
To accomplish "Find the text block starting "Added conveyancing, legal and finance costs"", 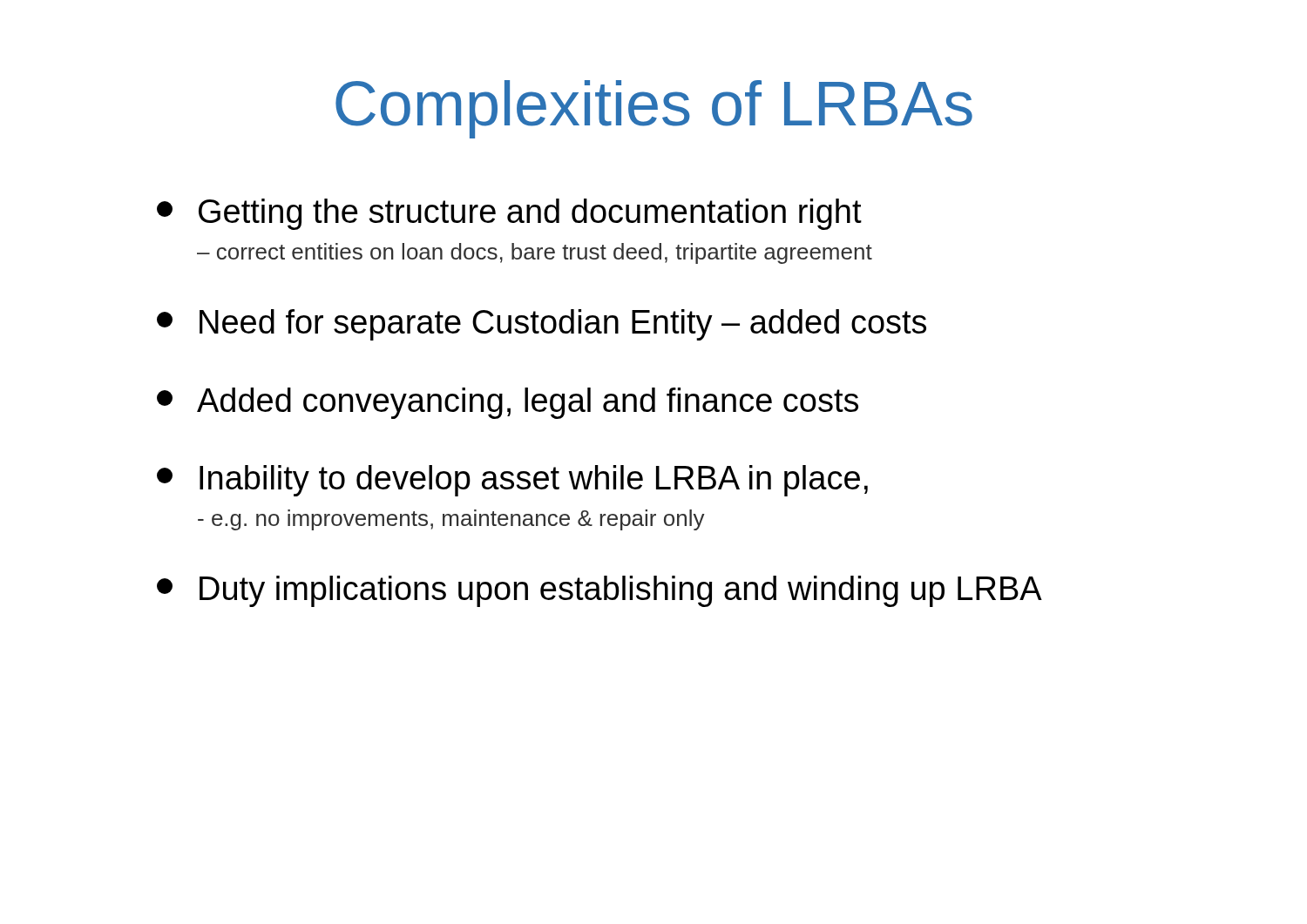I will pos(680,401).
